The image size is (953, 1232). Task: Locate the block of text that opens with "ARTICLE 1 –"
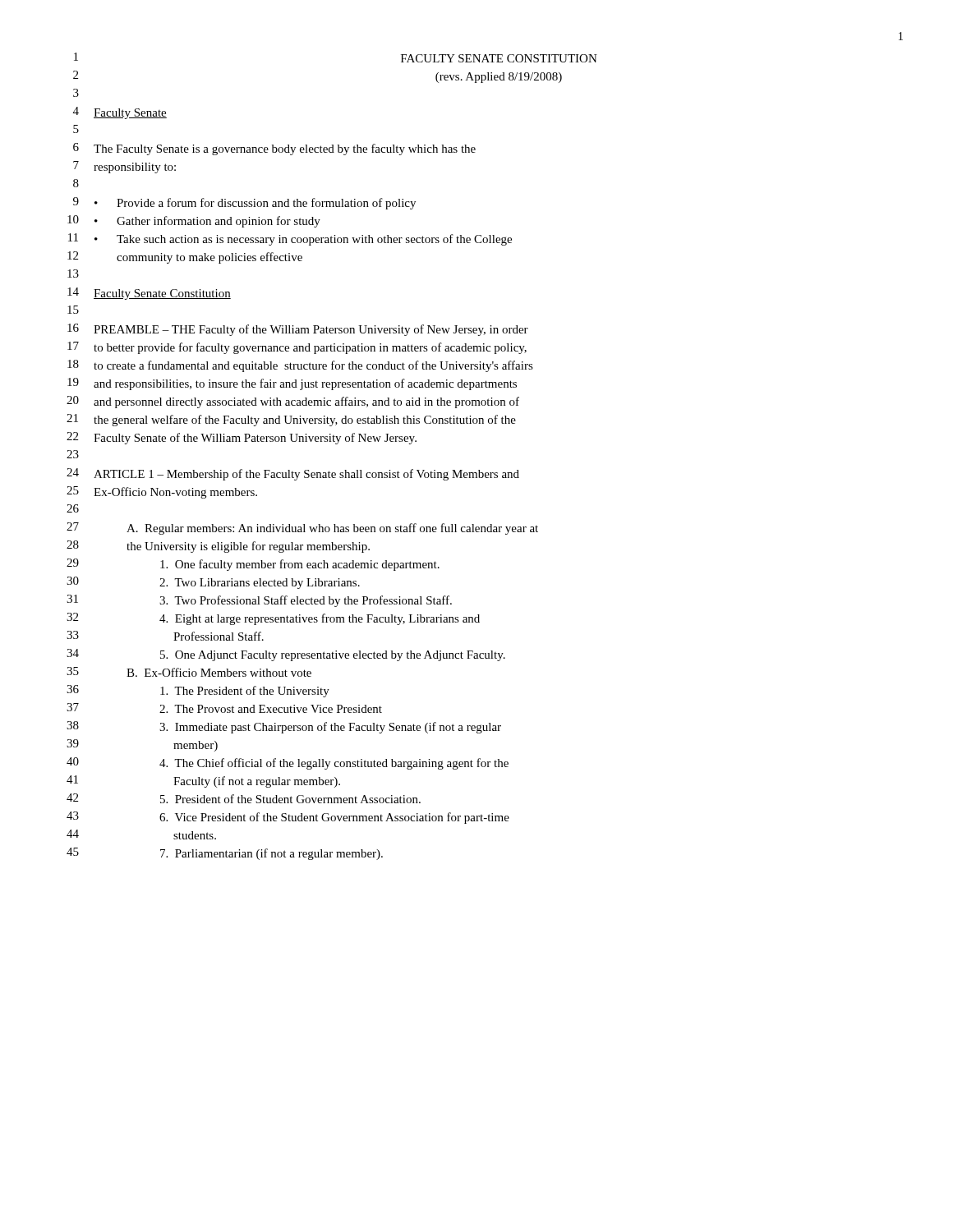[306, 474]
